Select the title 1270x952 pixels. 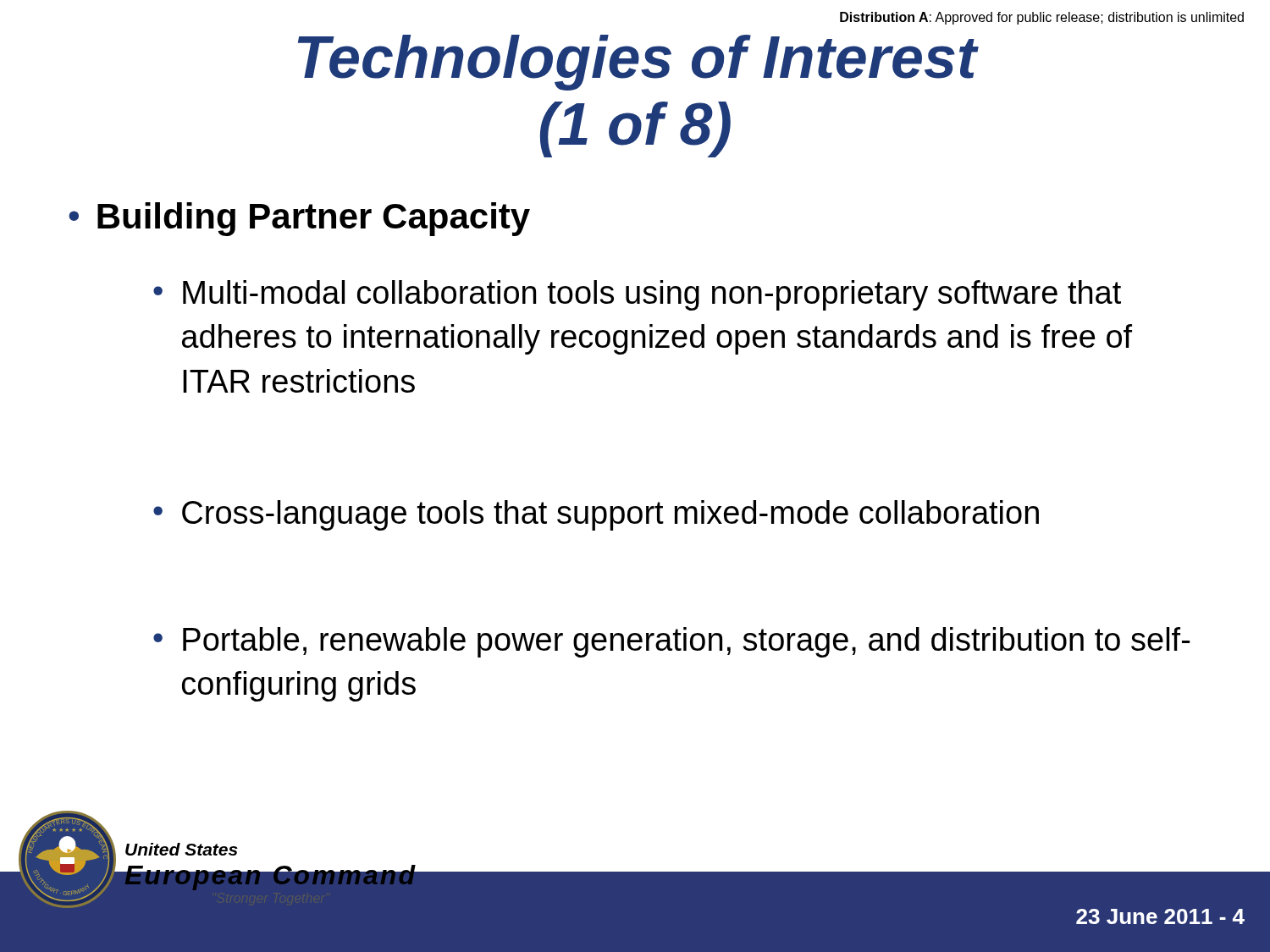[635, 90]
